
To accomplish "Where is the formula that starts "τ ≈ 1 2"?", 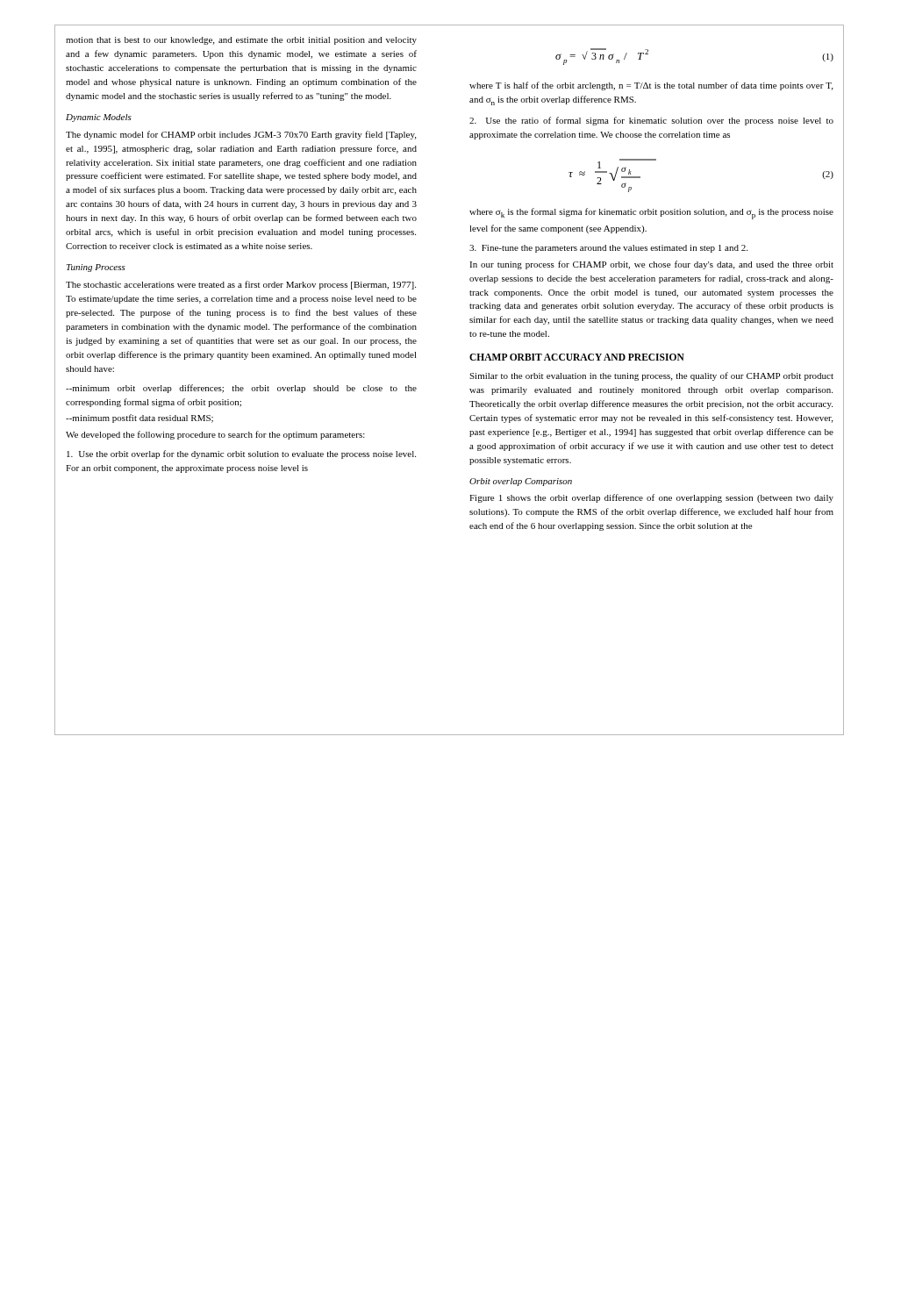I will pyautogui.click(x=651, y=174).
